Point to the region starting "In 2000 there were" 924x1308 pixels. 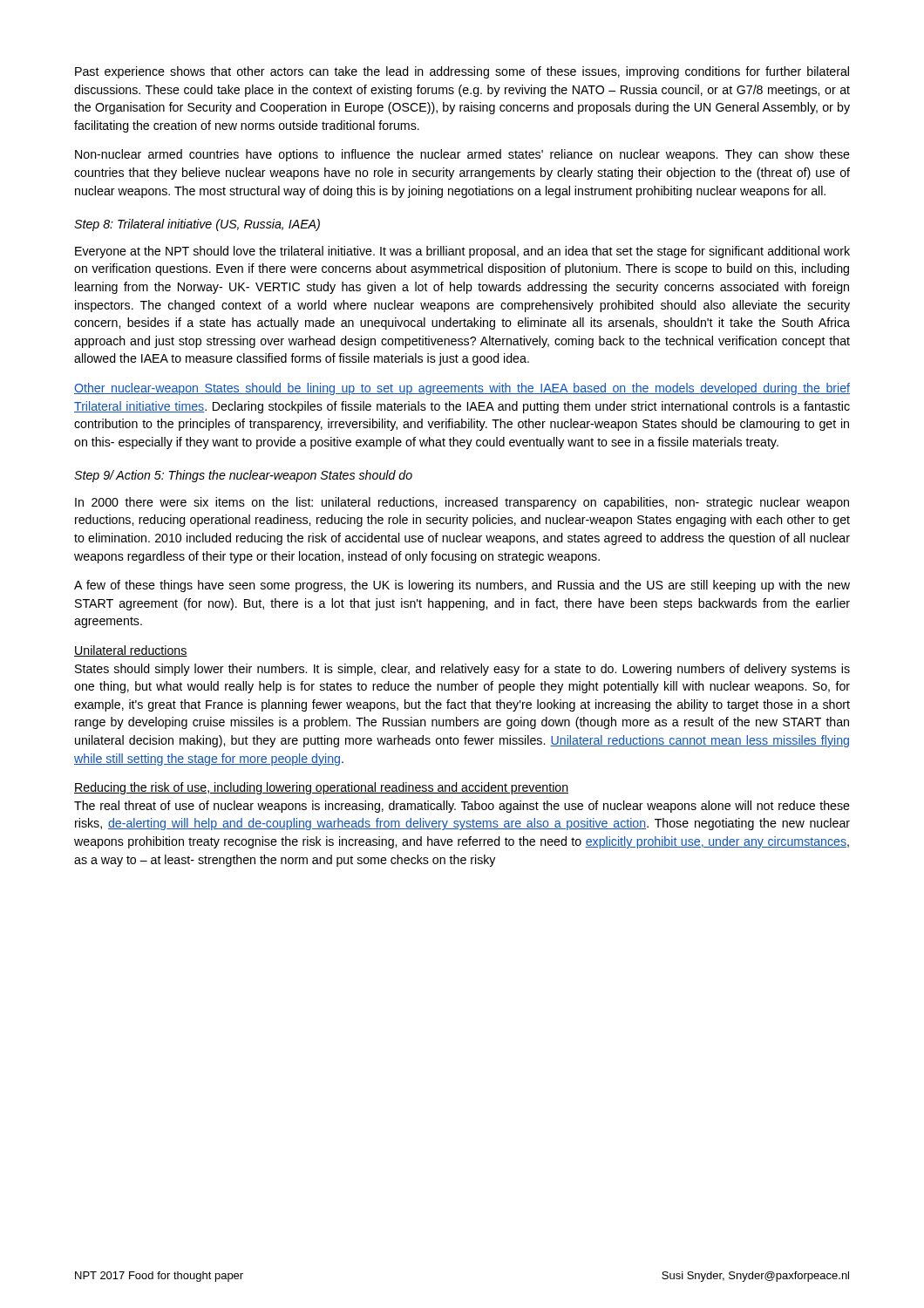pos(462,529)
